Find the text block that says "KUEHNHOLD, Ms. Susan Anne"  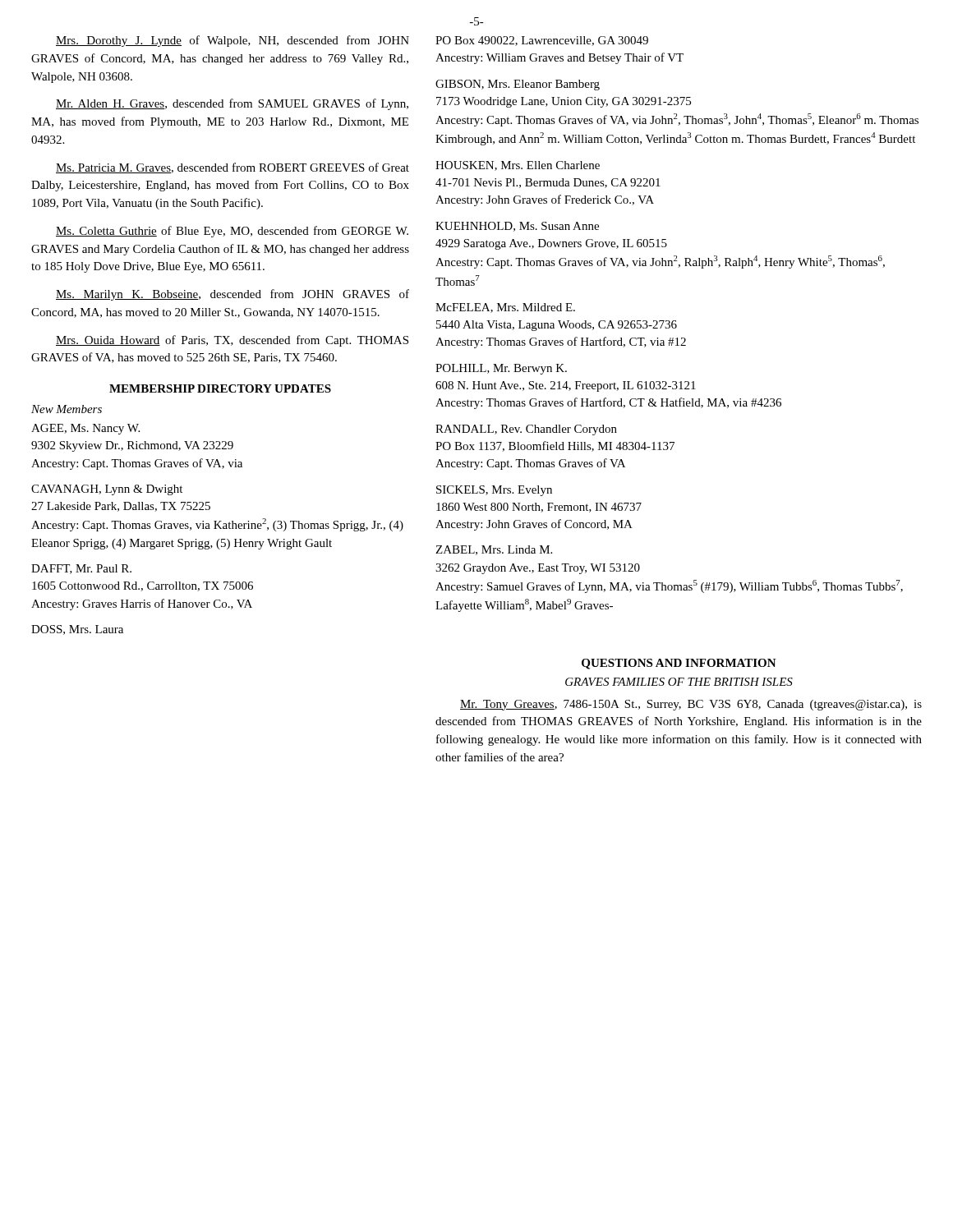[660, 253]
